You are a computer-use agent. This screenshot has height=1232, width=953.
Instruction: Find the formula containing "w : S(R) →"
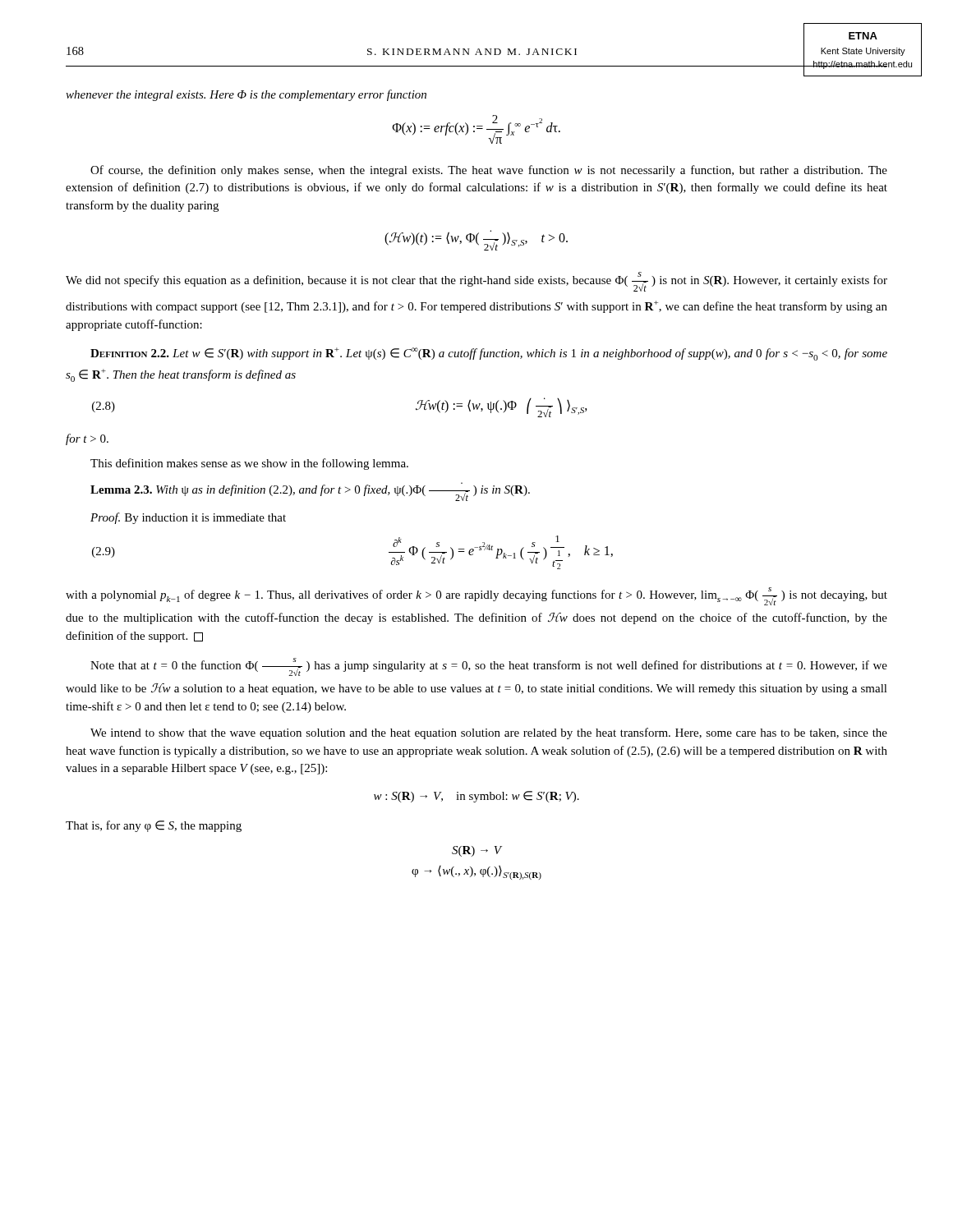point(476,796)
